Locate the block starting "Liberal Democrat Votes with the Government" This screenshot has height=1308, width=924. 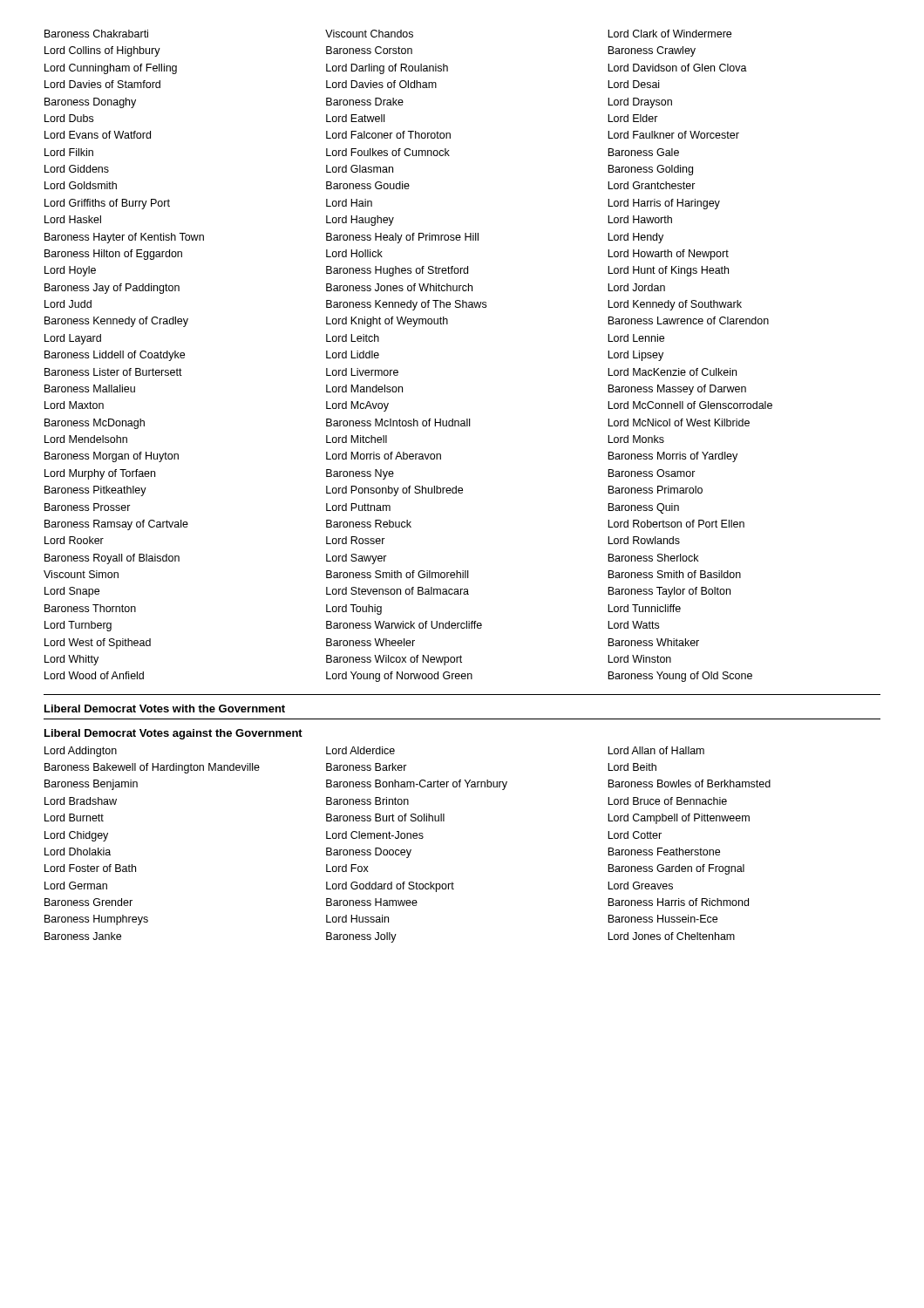point(164,708)
